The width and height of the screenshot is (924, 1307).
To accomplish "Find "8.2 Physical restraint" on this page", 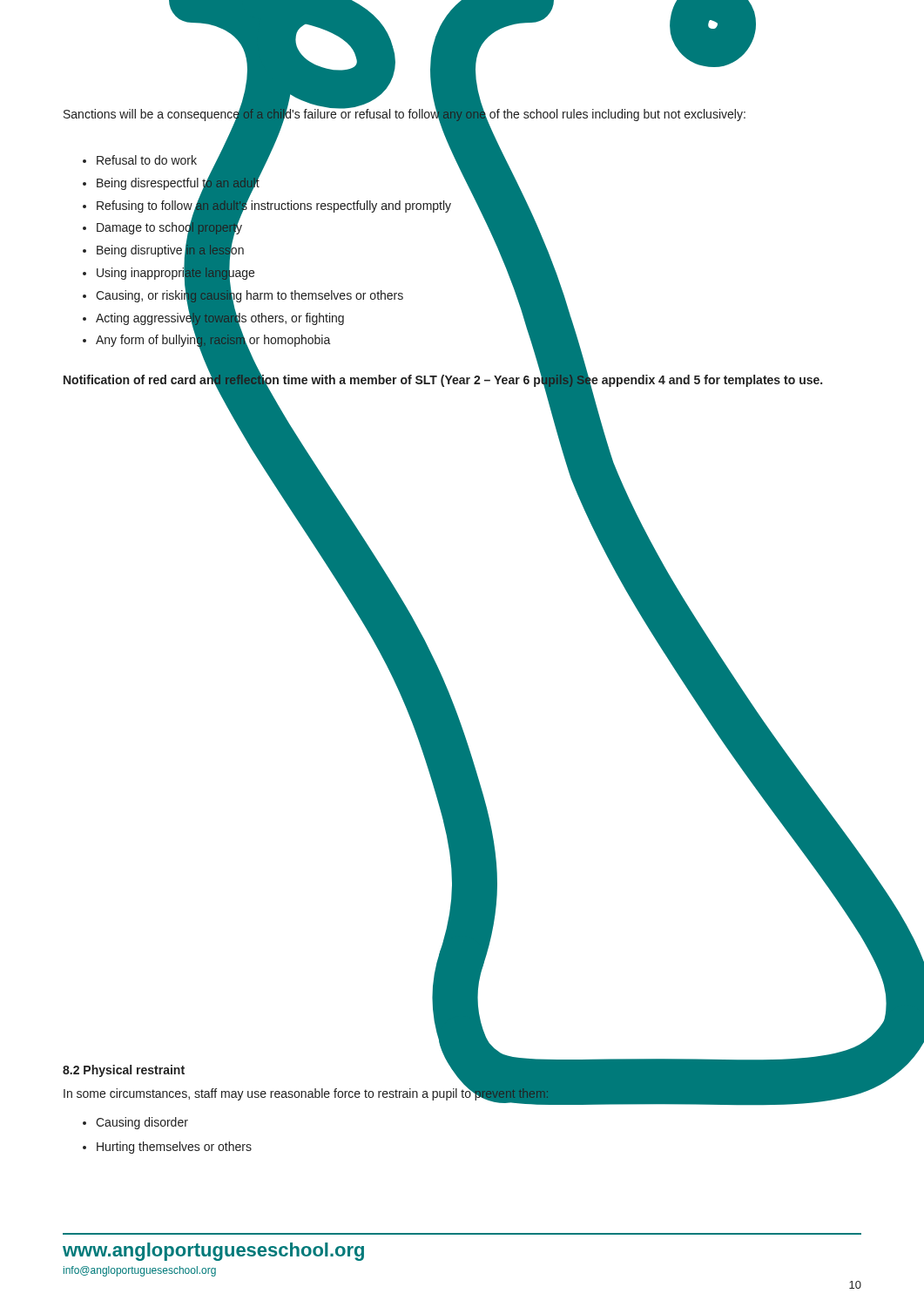I will 124,1070.
